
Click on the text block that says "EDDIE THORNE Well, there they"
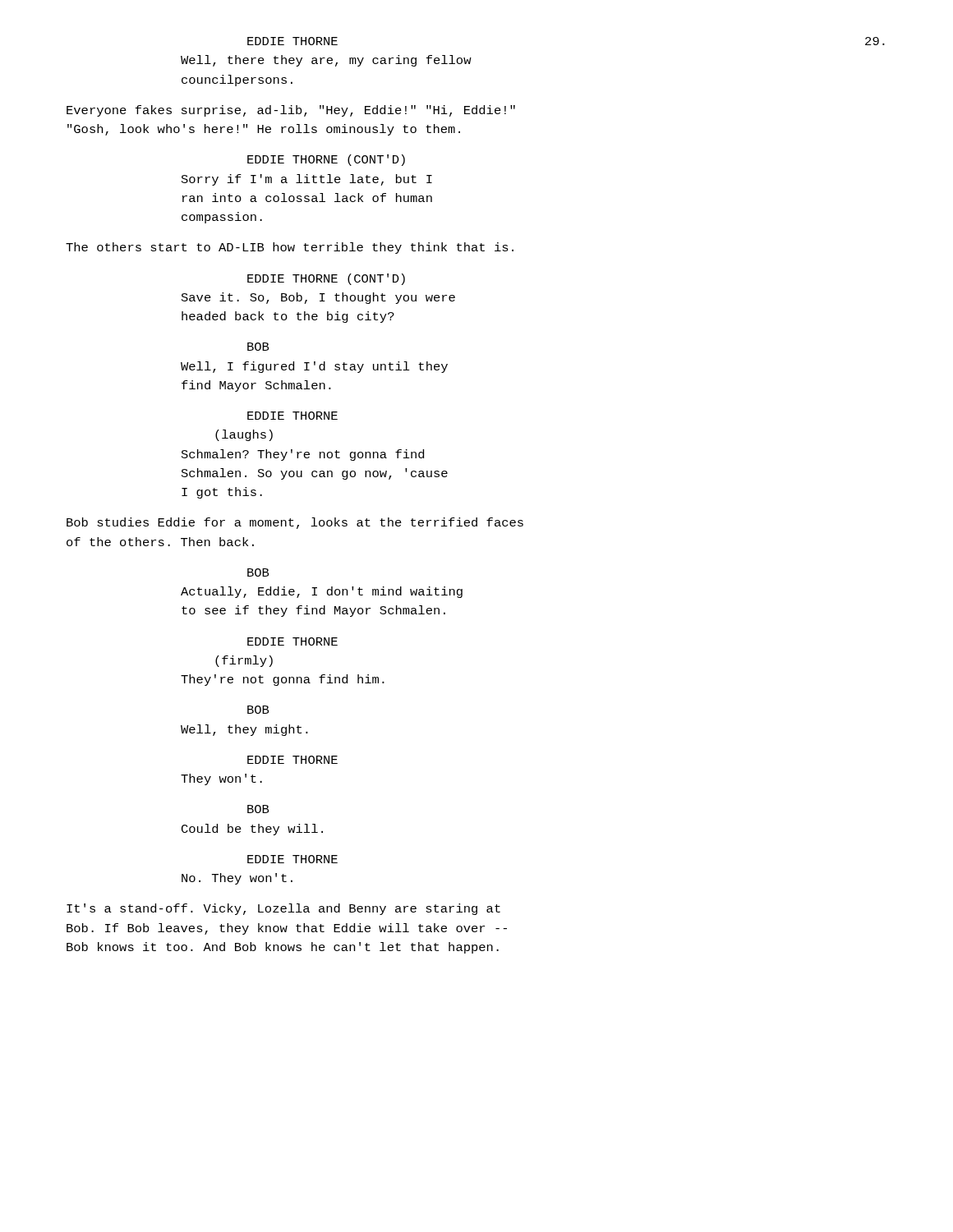296,41
